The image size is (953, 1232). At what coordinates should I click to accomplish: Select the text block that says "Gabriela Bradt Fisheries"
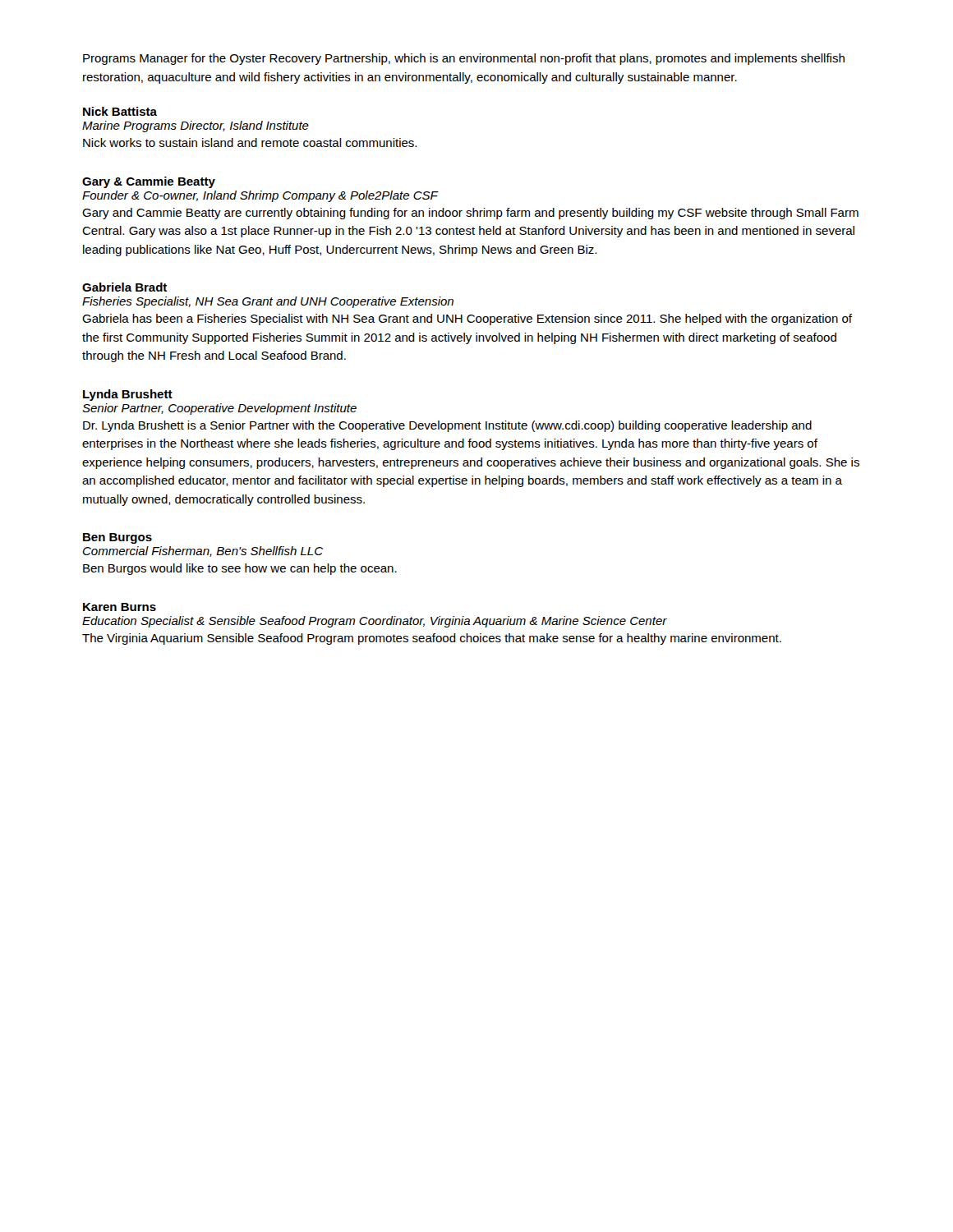[476, 323]
